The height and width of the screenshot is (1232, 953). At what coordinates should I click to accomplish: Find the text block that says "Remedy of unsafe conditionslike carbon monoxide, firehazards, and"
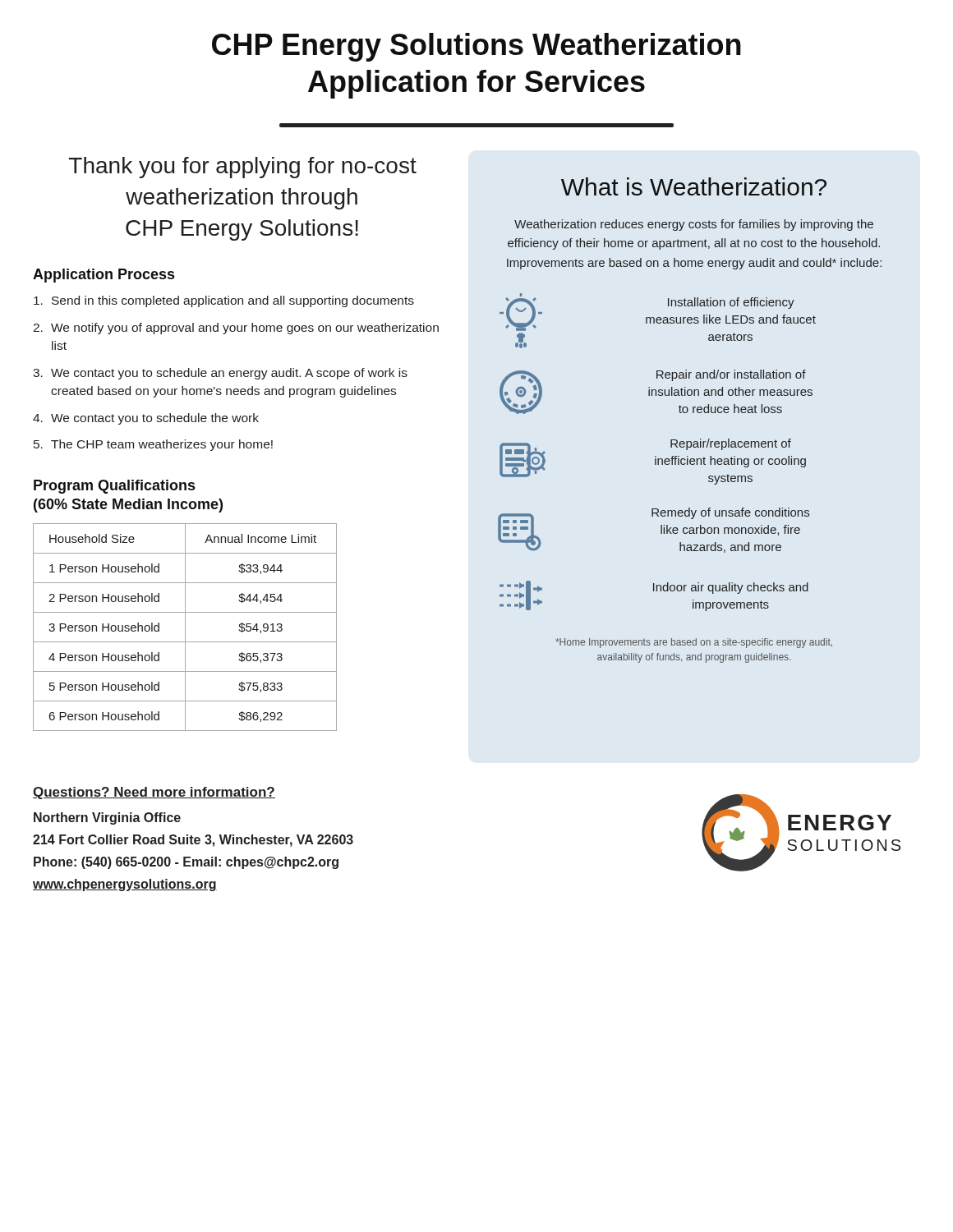tap(694, 530)
